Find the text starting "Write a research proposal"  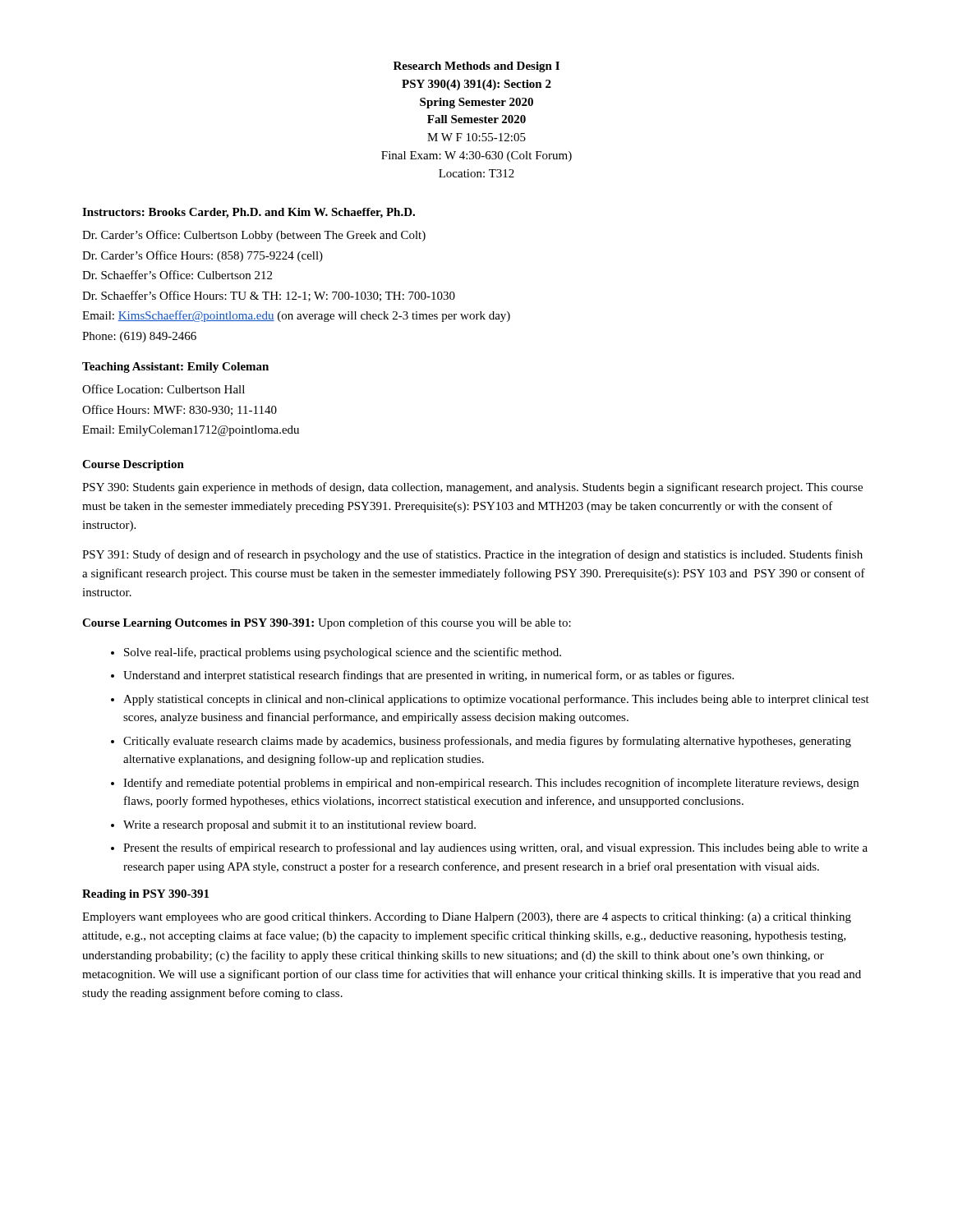[x=293, y=826]
